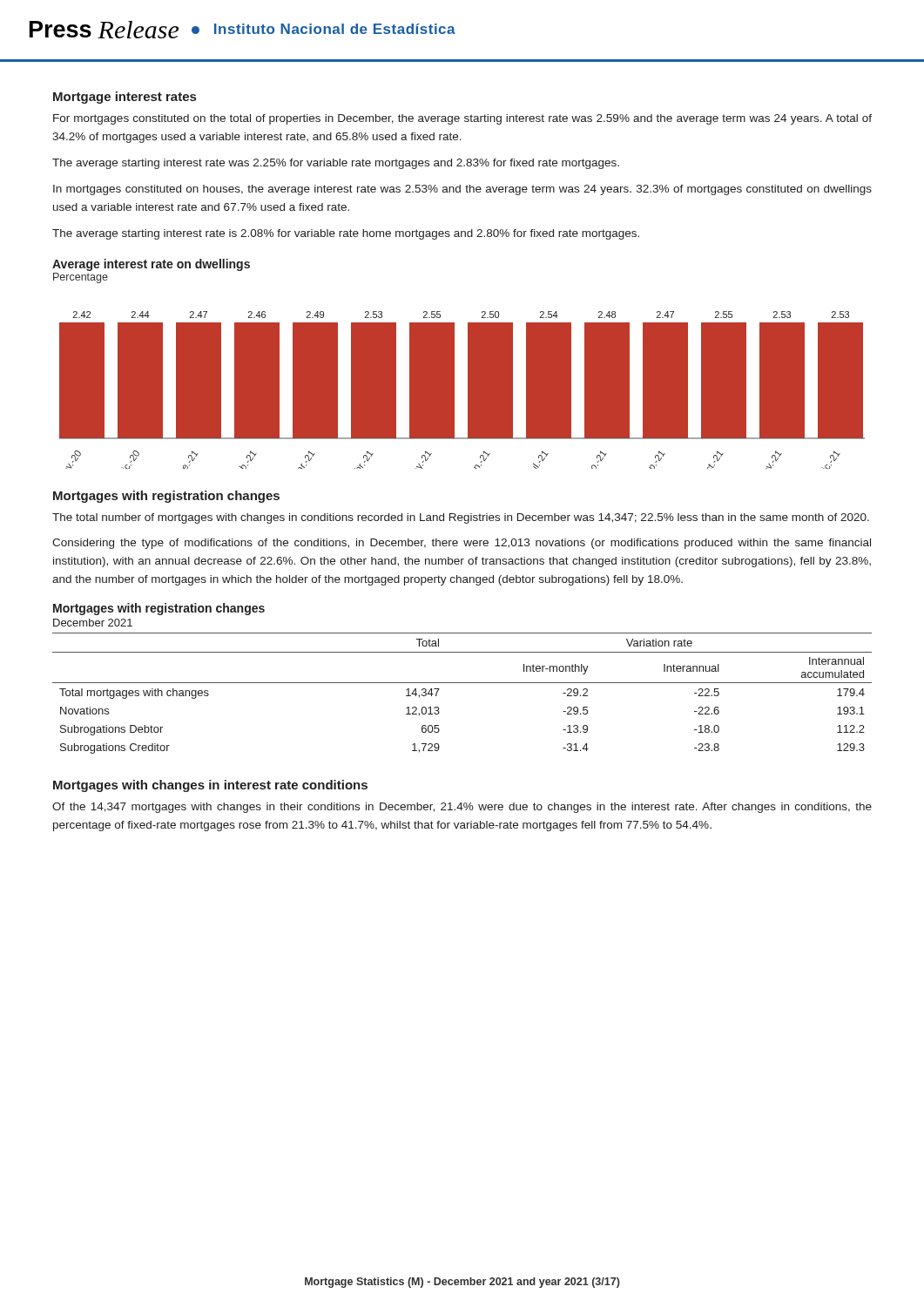Click the passage that begins "Of the 14,347"
Viewport: 924px width, 1307px height.
462,816
